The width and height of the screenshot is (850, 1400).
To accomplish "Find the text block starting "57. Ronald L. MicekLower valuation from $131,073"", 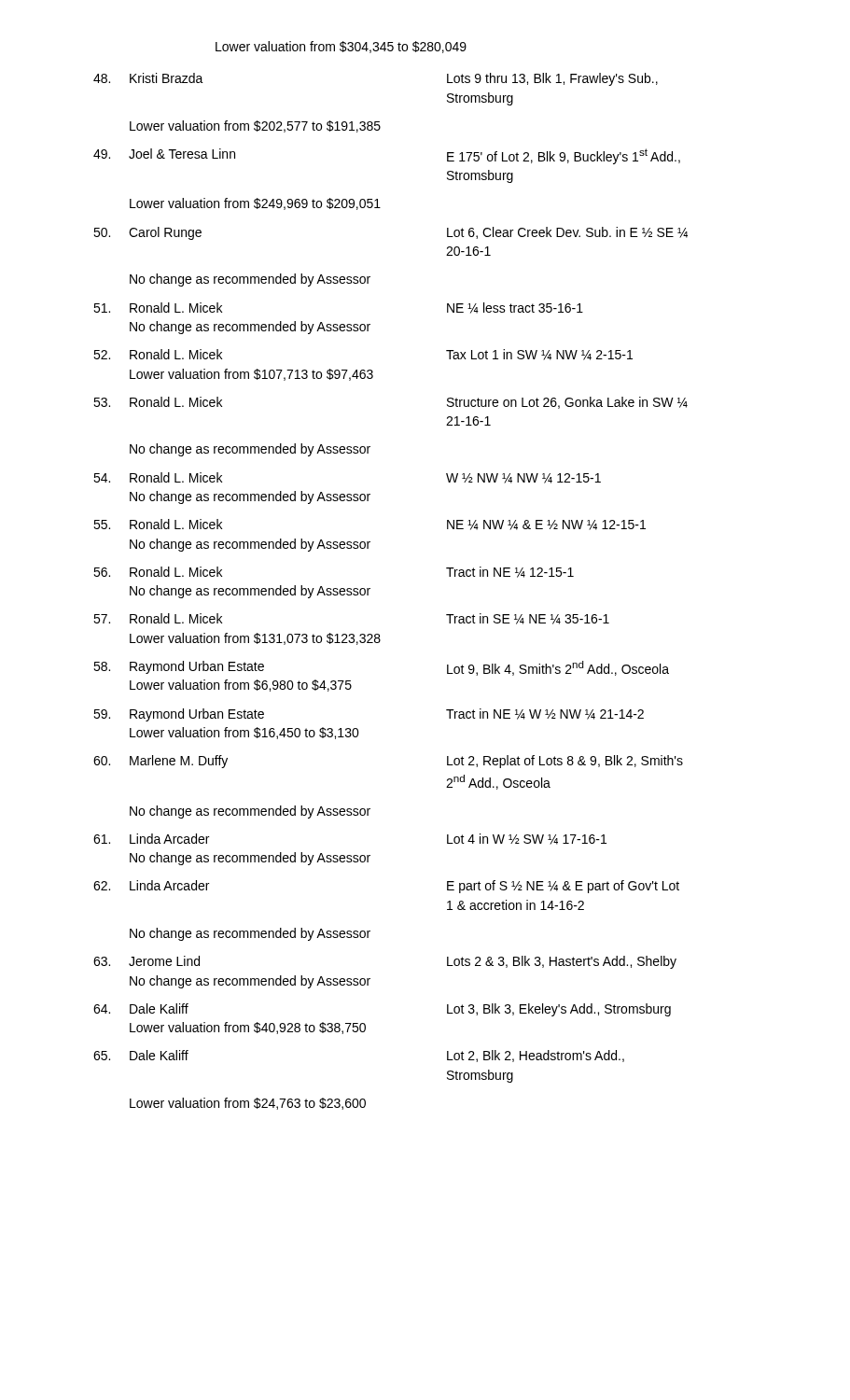I will point(176,618).
